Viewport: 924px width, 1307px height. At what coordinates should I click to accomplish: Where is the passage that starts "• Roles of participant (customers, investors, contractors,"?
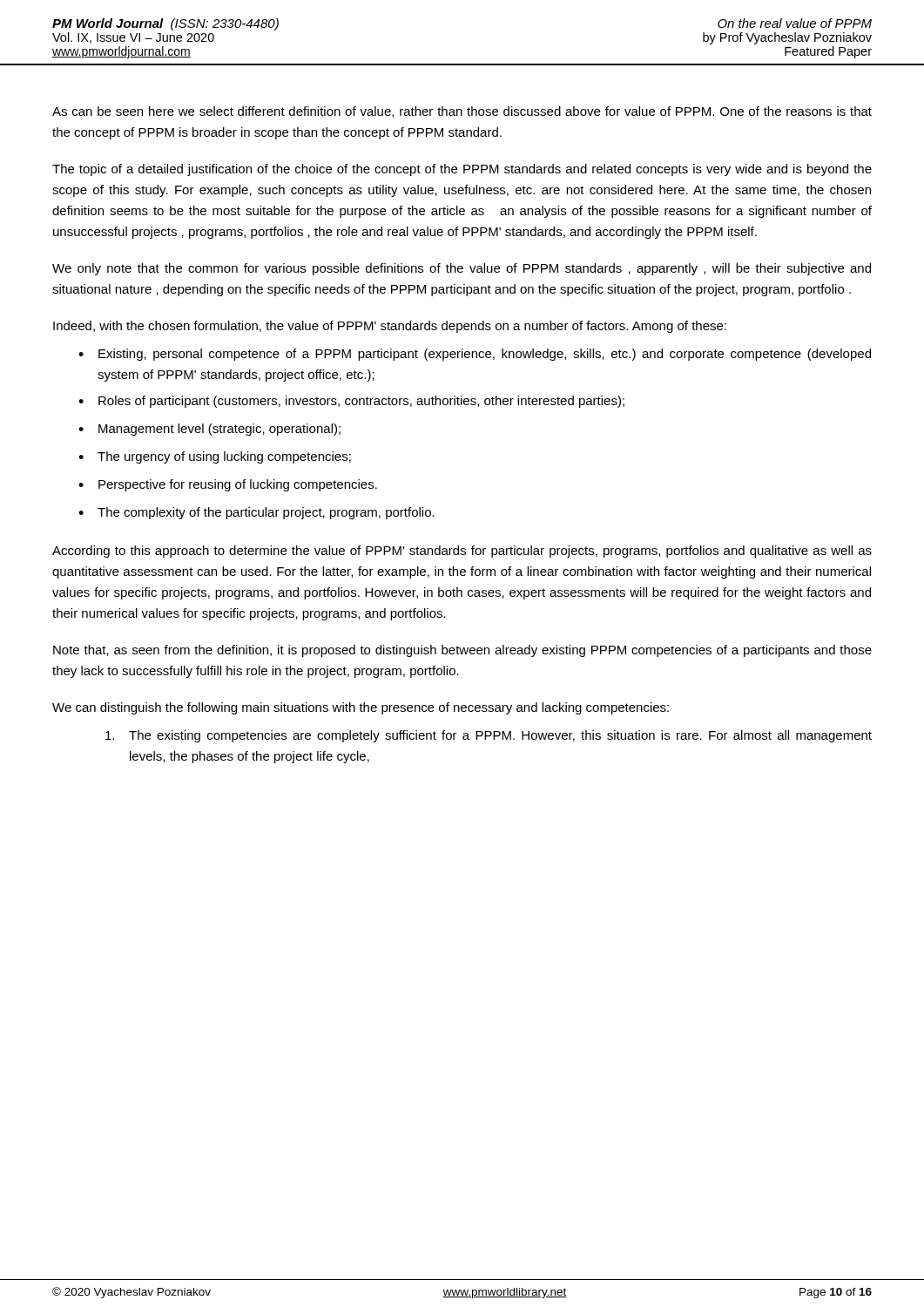click(475, 402)
